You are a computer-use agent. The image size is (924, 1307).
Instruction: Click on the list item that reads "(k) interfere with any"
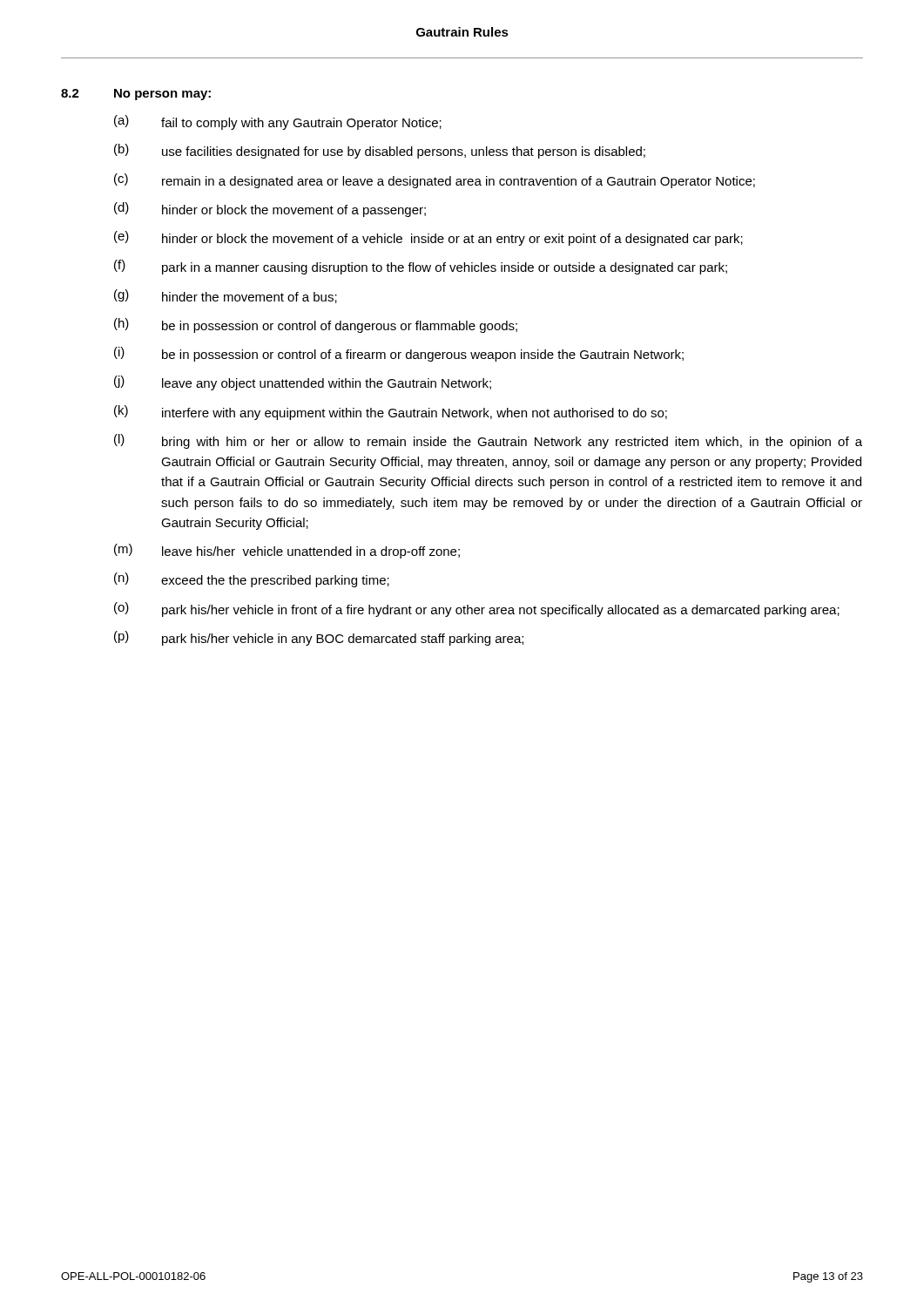[x=488, y=412]
